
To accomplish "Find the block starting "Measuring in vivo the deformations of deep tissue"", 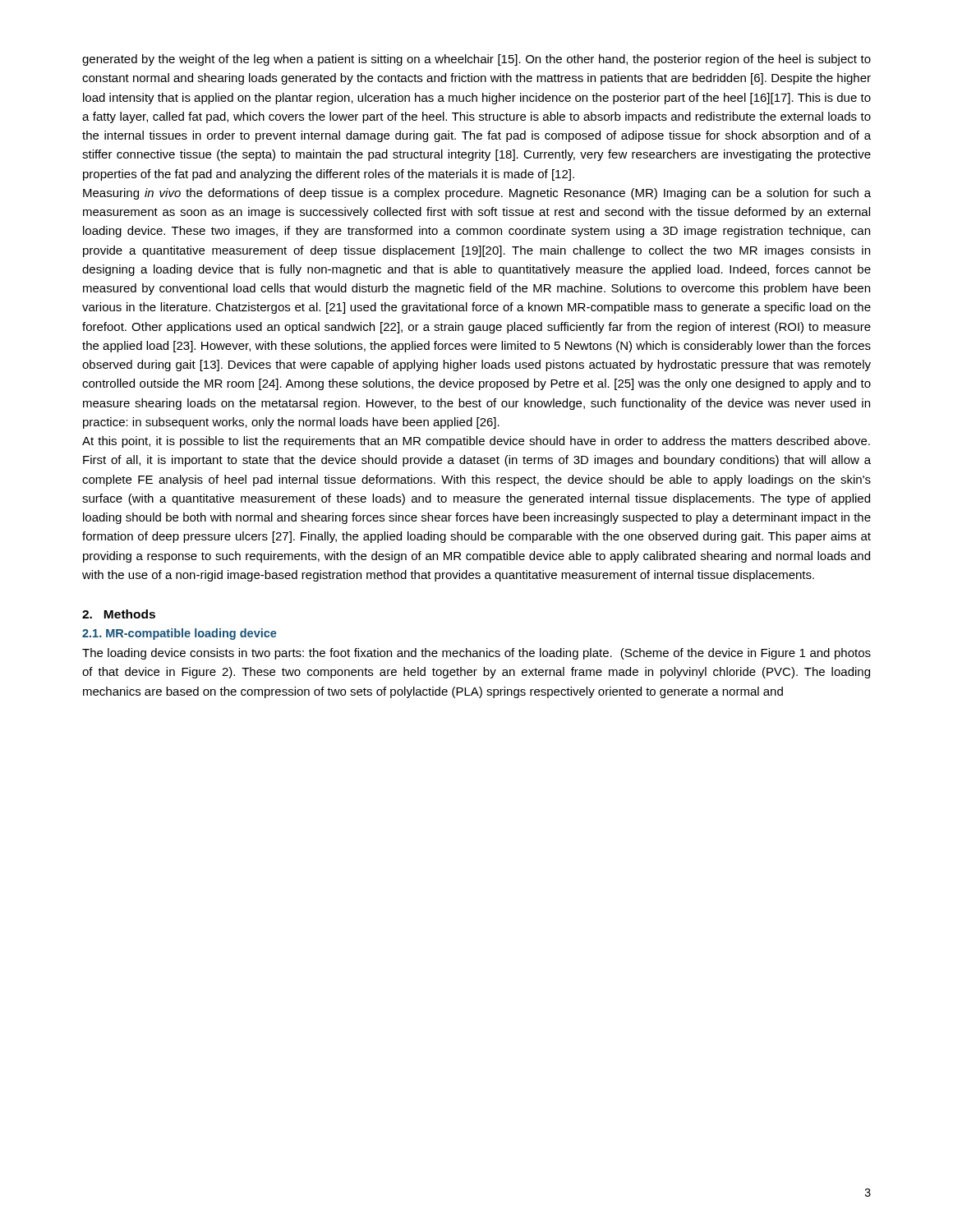I will [x=476, y=307].
